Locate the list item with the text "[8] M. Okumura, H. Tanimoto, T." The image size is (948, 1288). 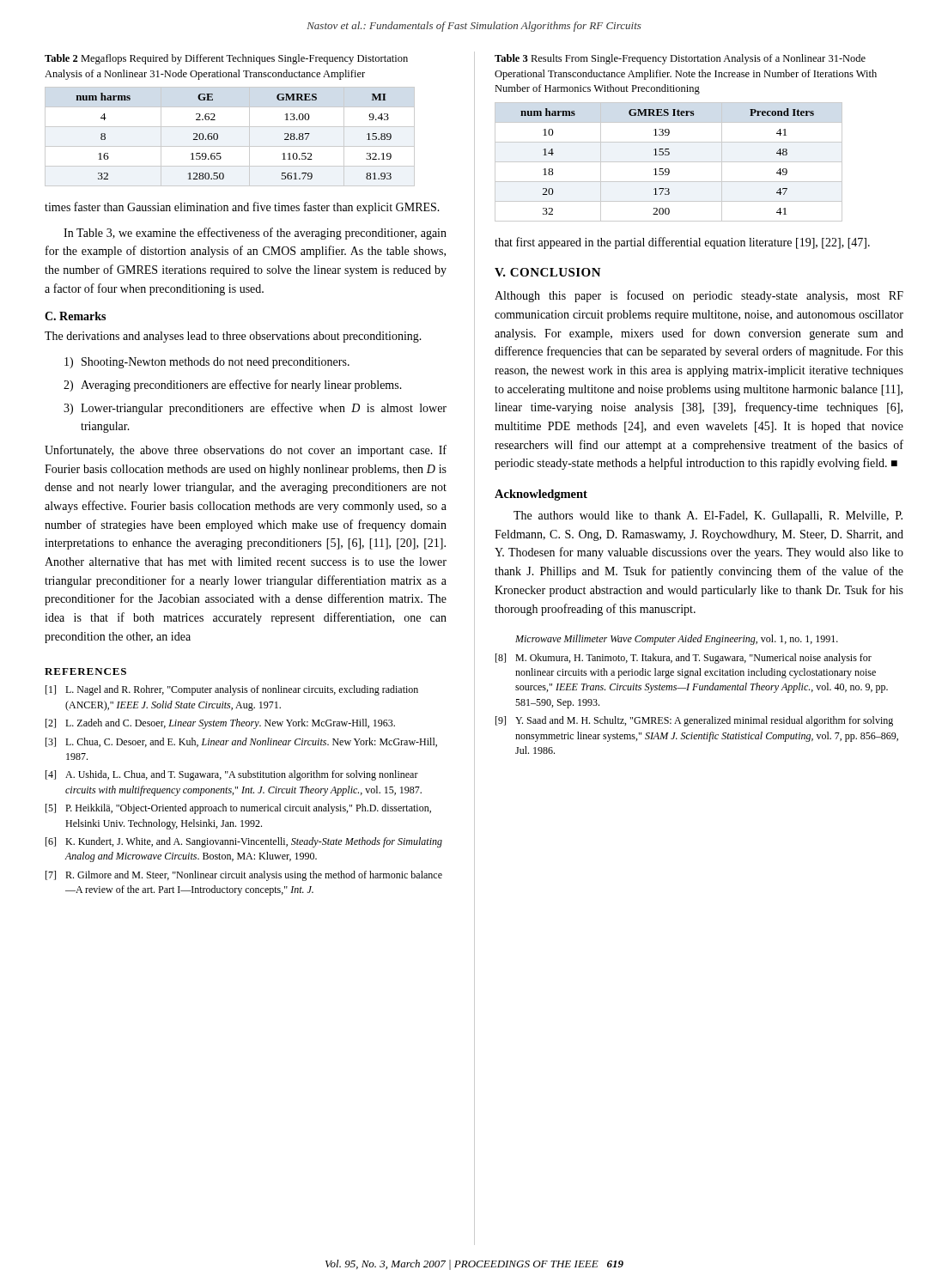(699, 680)
